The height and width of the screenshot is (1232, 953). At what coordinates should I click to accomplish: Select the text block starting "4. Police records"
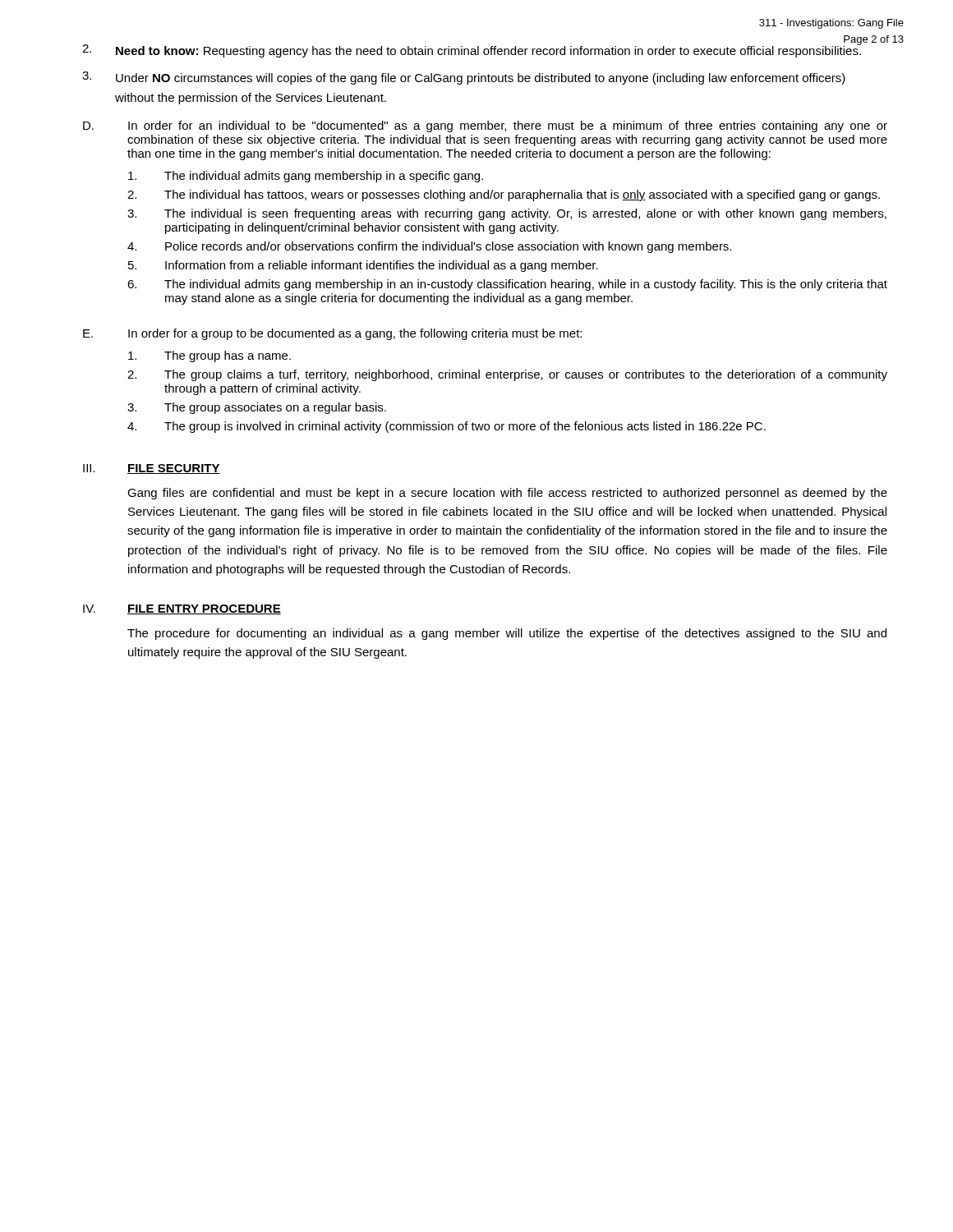pyautogui.click(x=507, y=246)
